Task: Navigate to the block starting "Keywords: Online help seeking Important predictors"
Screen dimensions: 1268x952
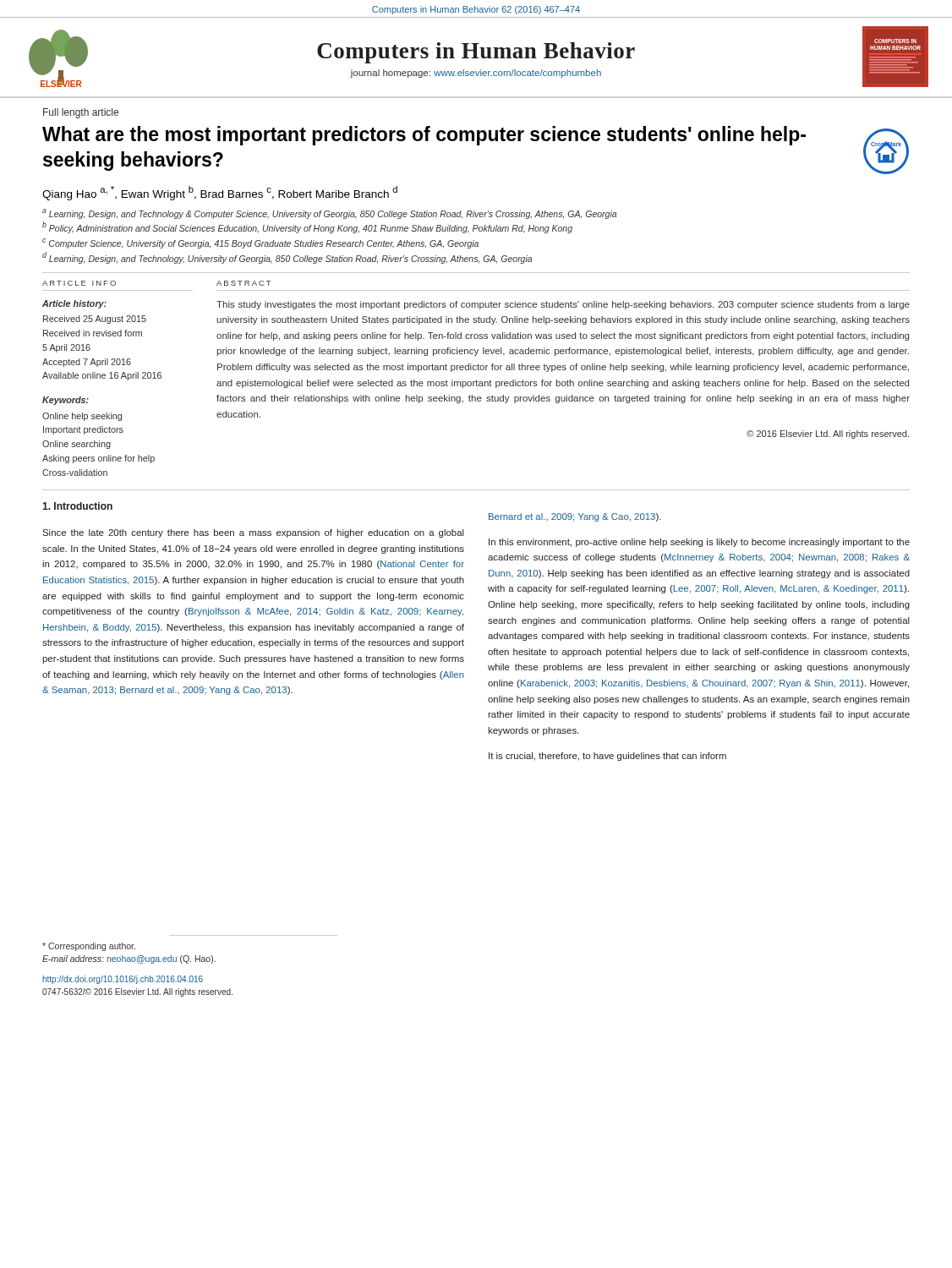Action: pos(118,435)
